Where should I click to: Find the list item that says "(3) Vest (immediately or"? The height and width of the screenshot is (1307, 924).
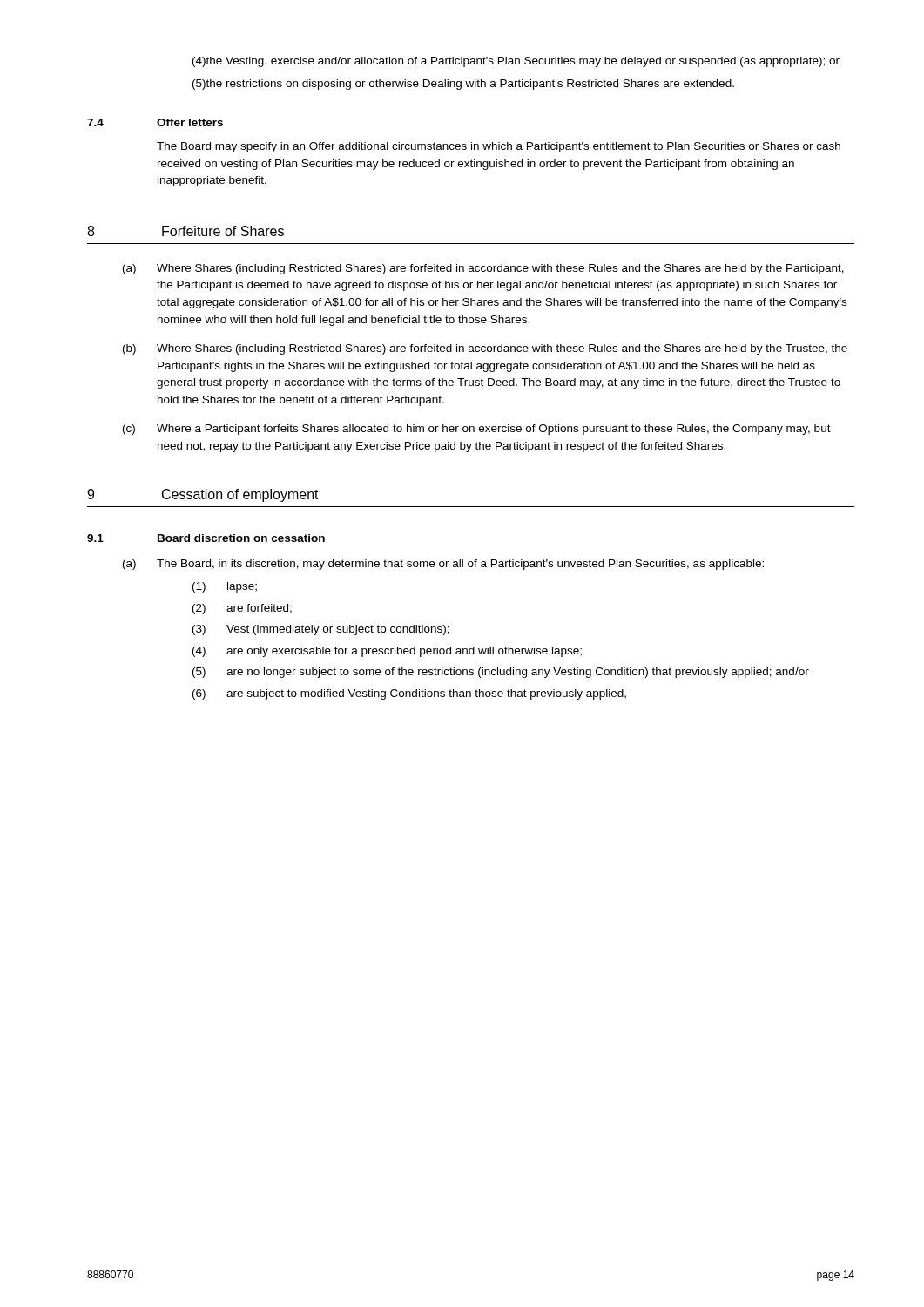321,630
